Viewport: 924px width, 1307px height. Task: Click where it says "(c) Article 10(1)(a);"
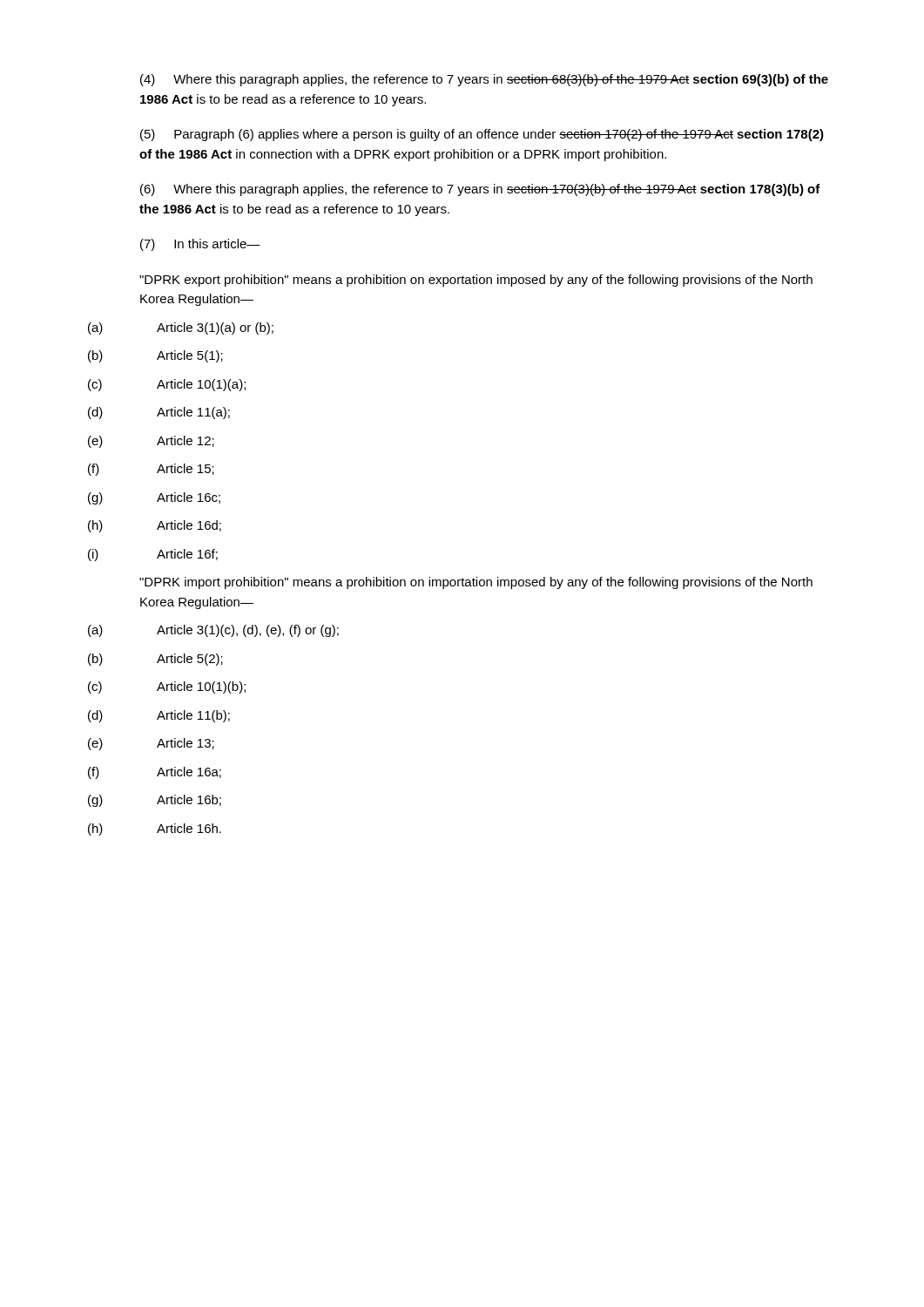coord(167,385)
